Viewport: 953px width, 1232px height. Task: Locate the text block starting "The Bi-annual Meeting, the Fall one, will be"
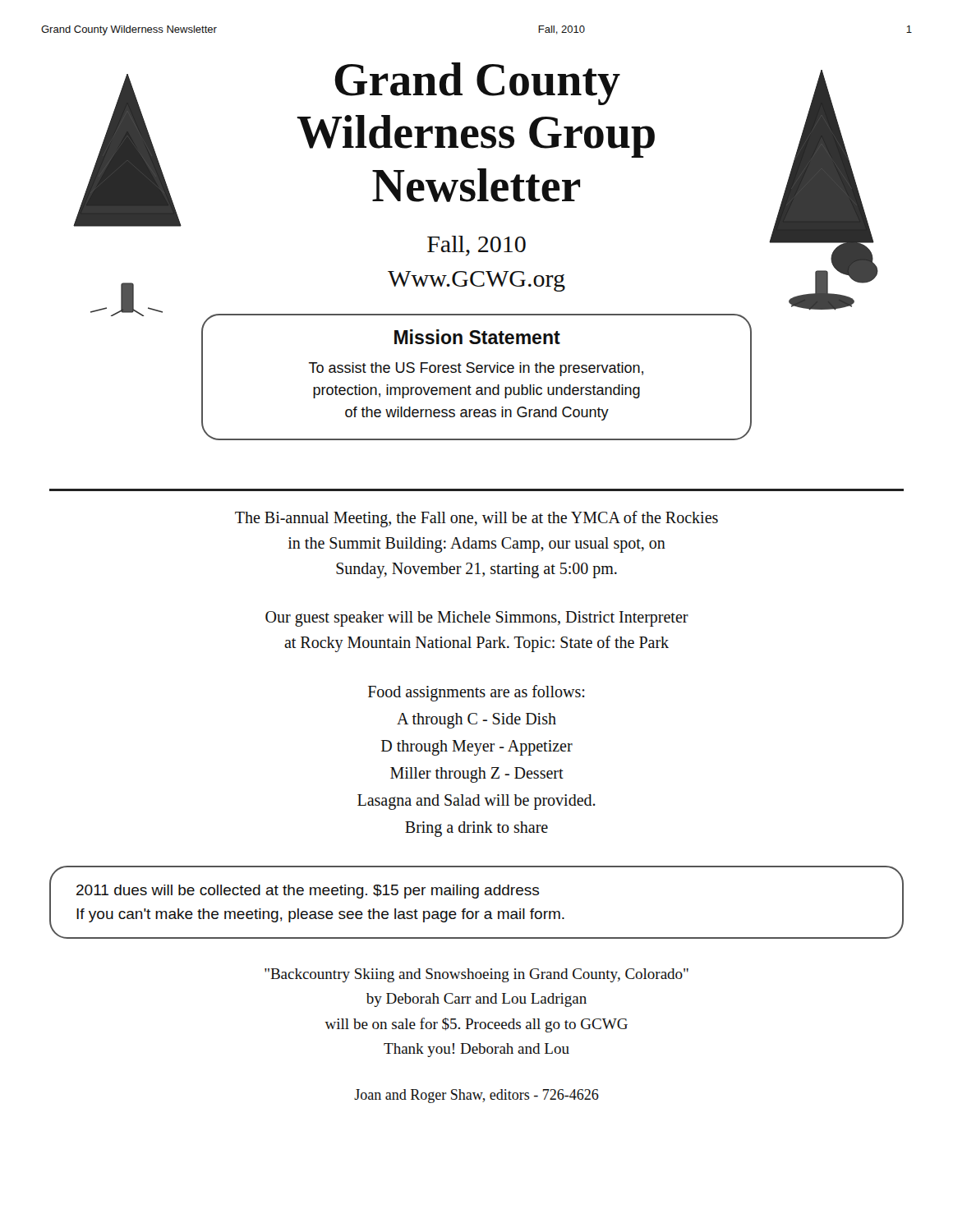[x=476, y=543]
